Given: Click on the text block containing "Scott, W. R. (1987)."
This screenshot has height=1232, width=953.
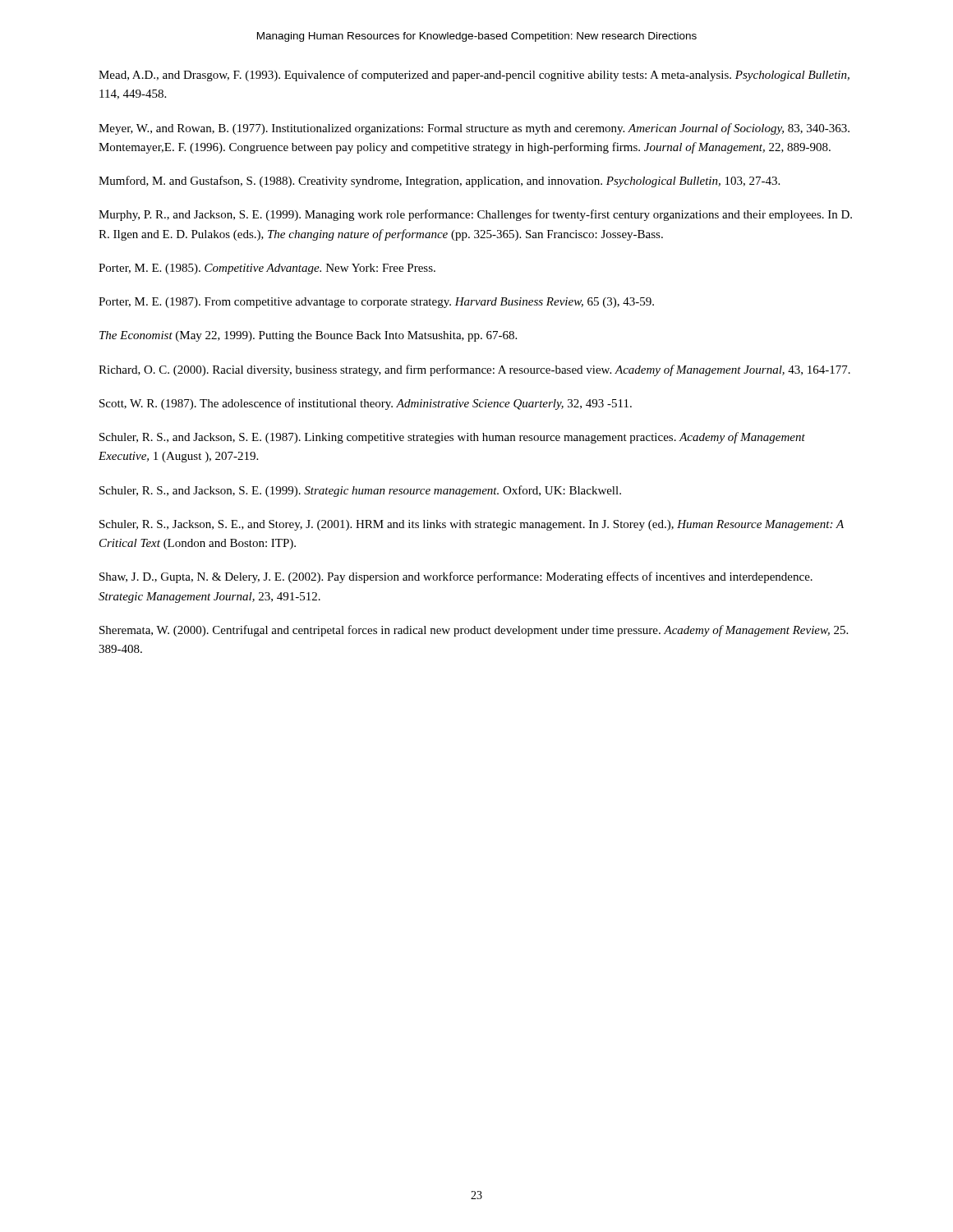Looking at the screenshot, I should pyautogui.click(x=365, y=403).
